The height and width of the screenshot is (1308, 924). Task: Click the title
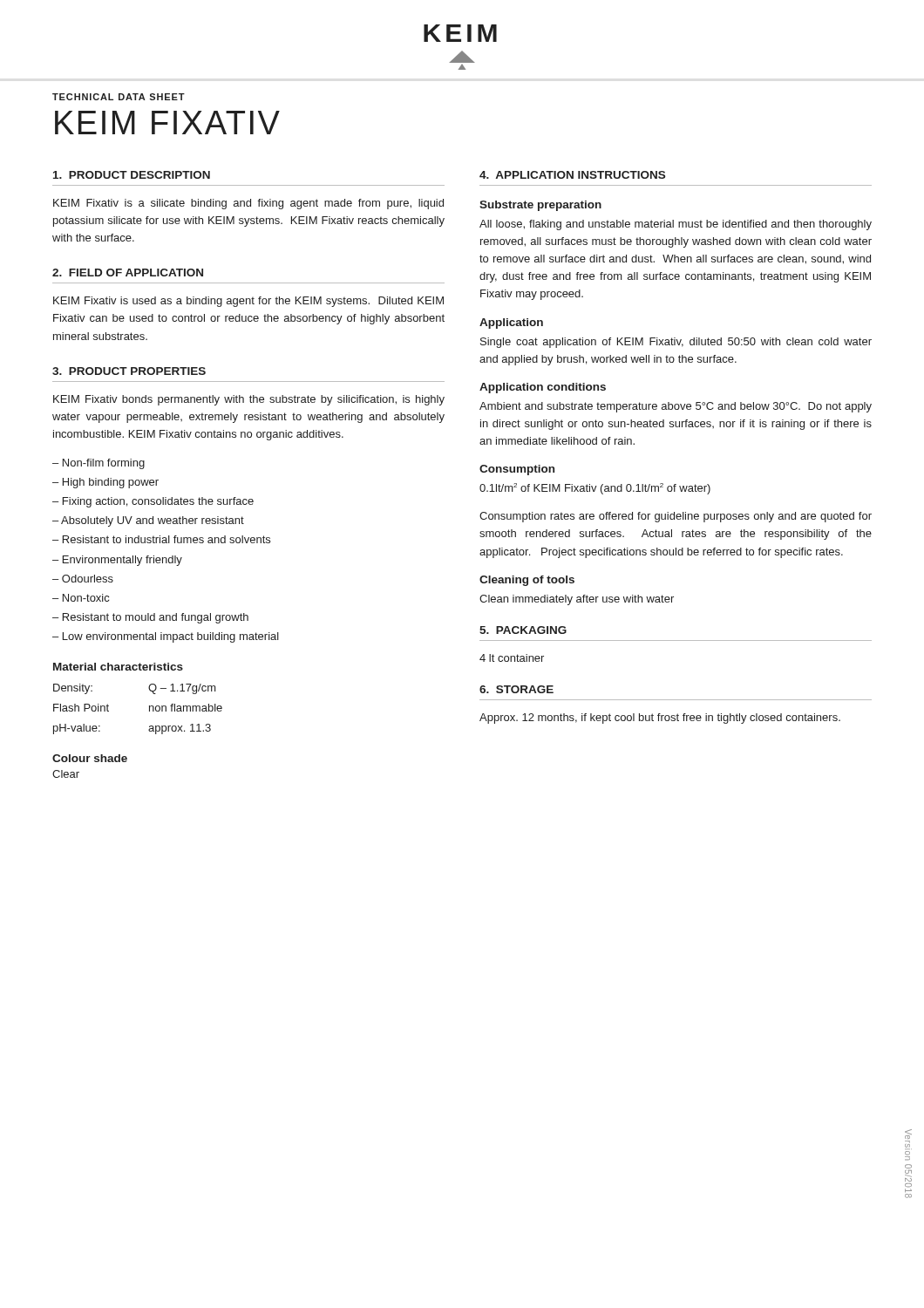[x=462, y=117]
